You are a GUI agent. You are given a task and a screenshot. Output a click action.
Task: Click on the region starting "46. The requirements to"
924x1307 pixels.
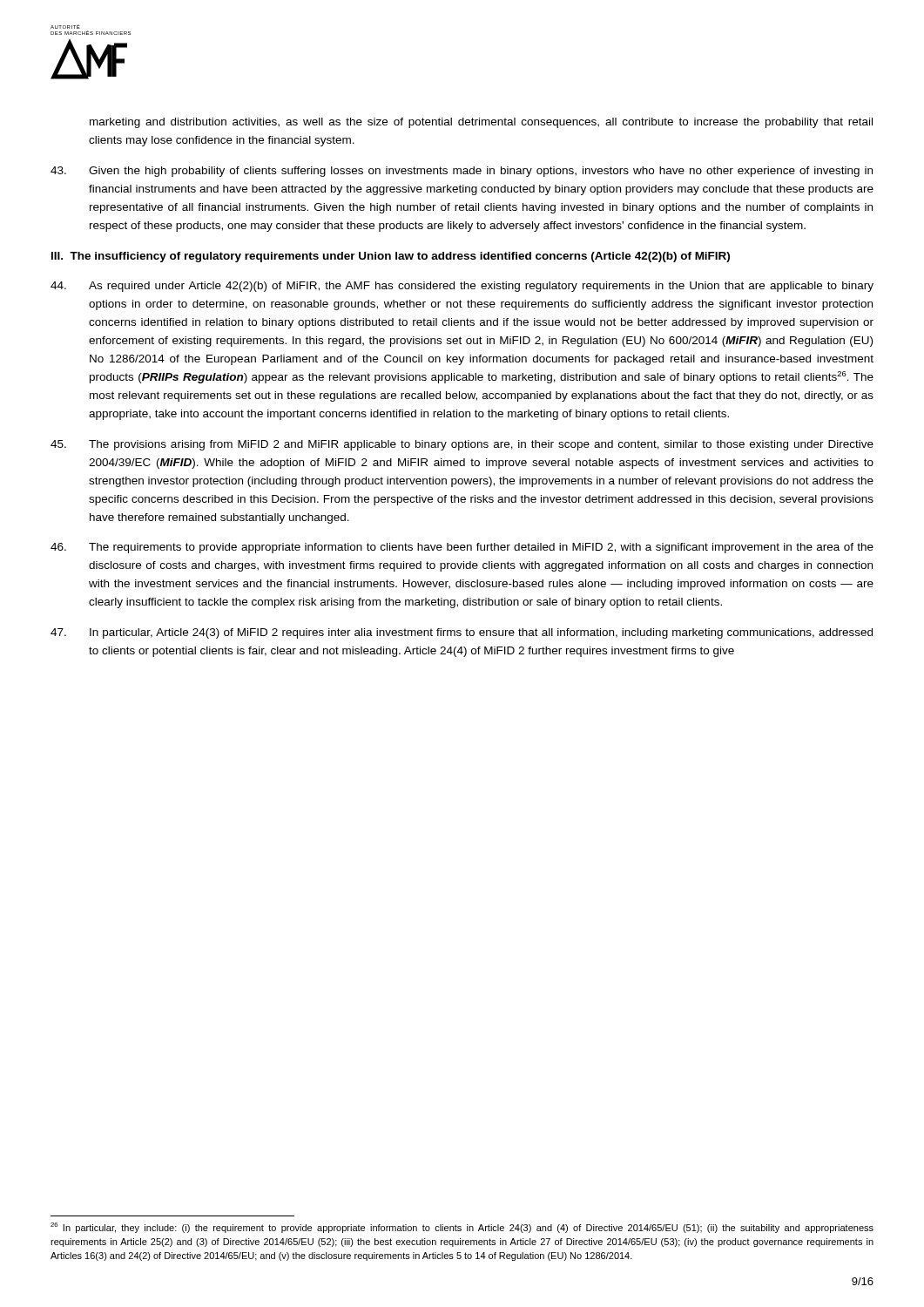pyautogui.click(x=462, y=575)
